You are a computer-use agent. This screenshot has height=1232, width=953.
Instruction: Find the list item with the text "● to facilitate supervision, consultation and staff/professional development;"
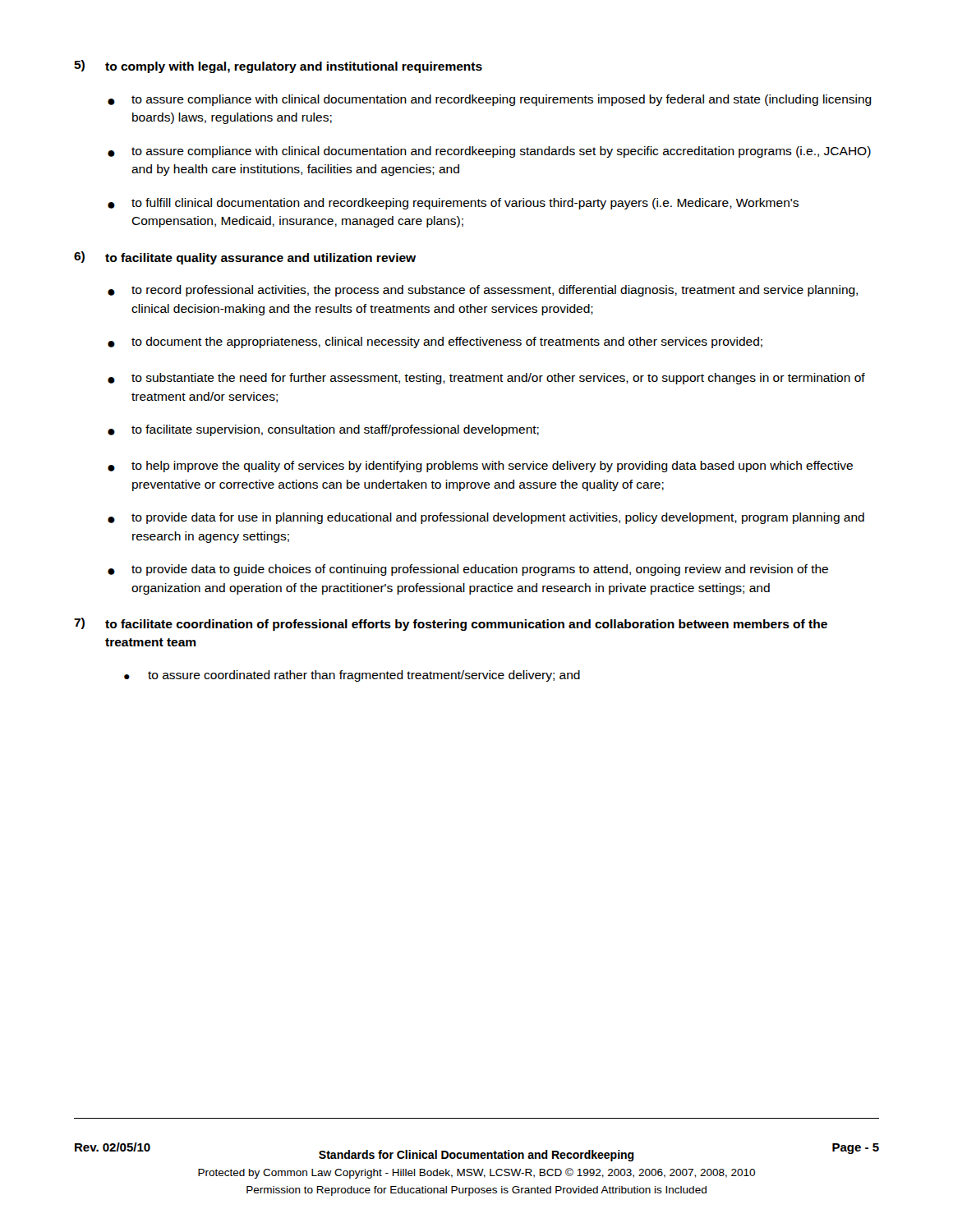(493, 432)
